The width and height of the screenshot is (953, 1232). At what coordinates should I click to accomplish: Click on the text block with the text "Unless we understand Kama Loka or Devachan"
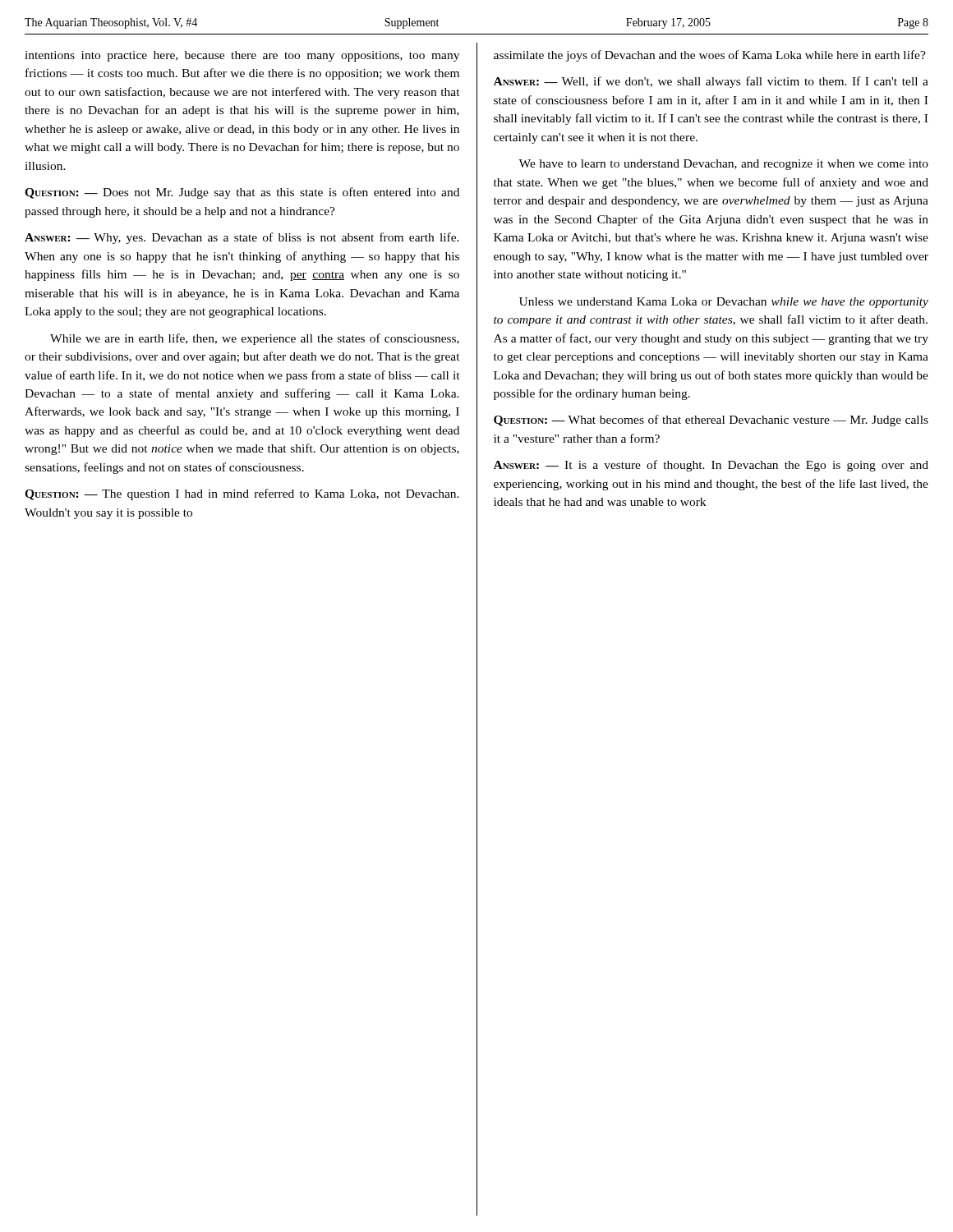click(x=711, y=347)
